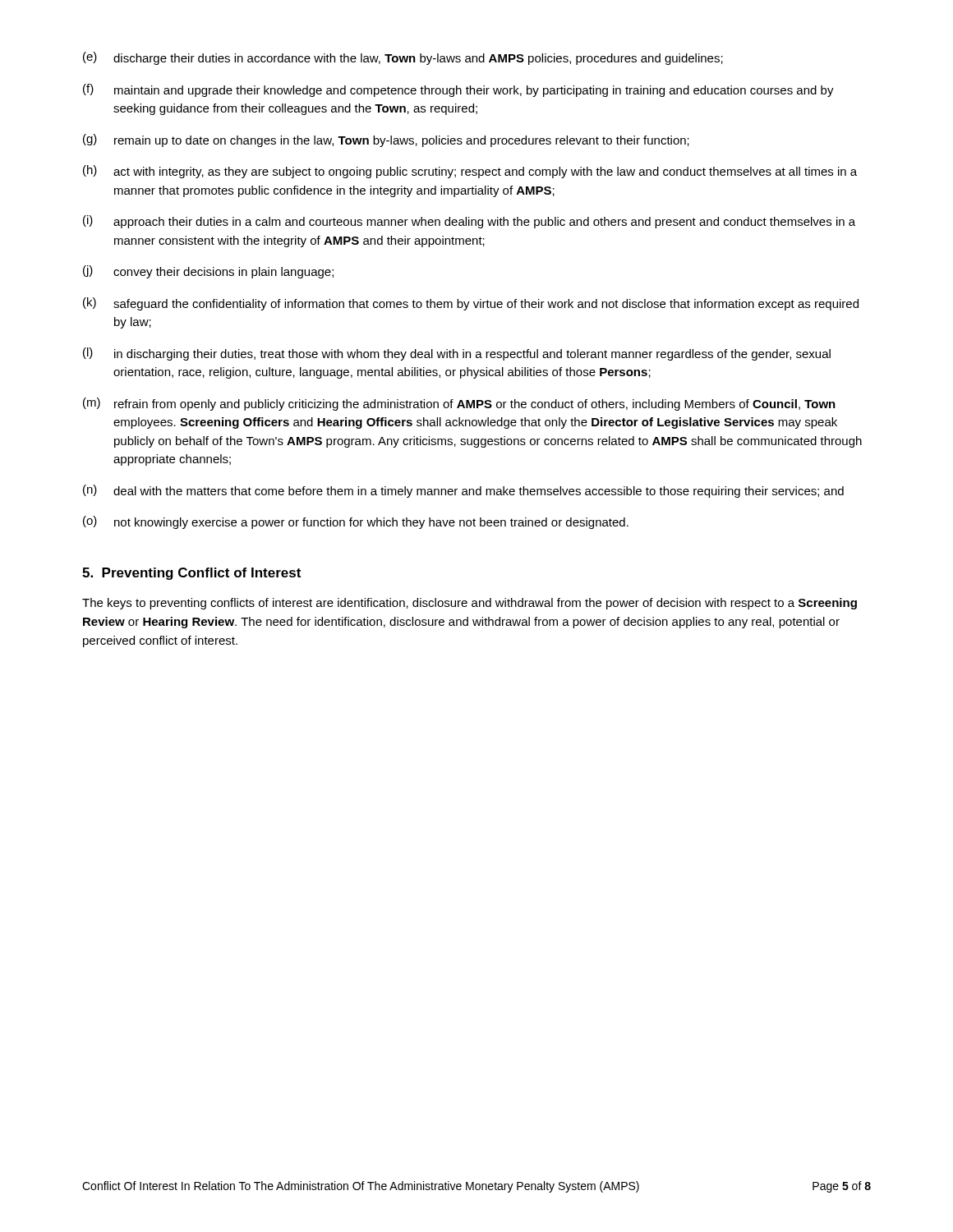Image resolution: width=953 pixels, height=1232 pixels.
Task: Select the list item that reads "(j) convey their decisions in"
Action: click(208, 272)
